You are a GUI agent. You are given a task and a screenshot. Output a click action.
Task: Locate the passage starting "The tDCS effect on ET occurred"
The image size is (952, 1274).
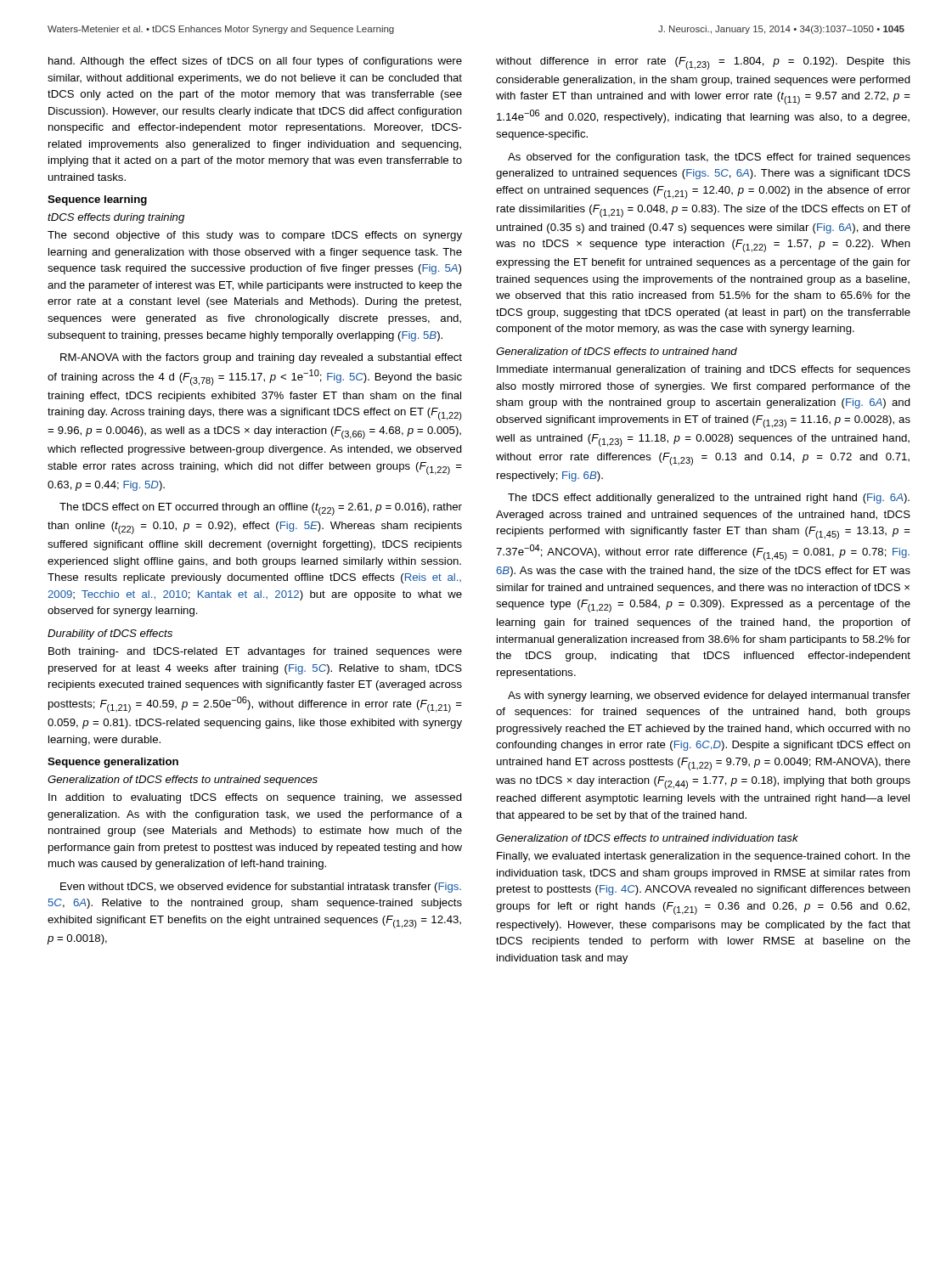click(x=255, y=559)
